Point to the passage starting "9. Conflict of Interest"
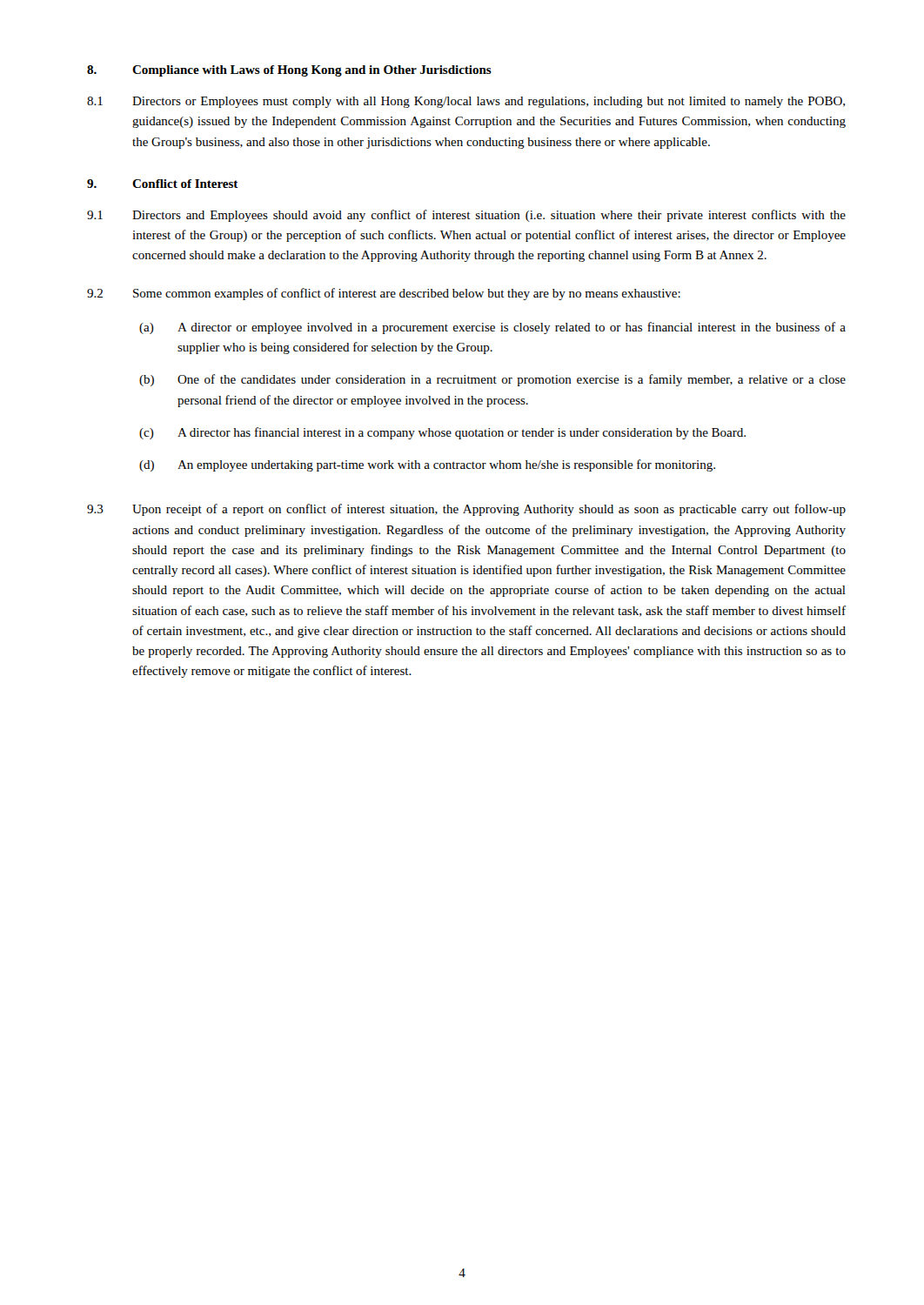Viewport: 924px width, 1305px height. pos(162,184)
